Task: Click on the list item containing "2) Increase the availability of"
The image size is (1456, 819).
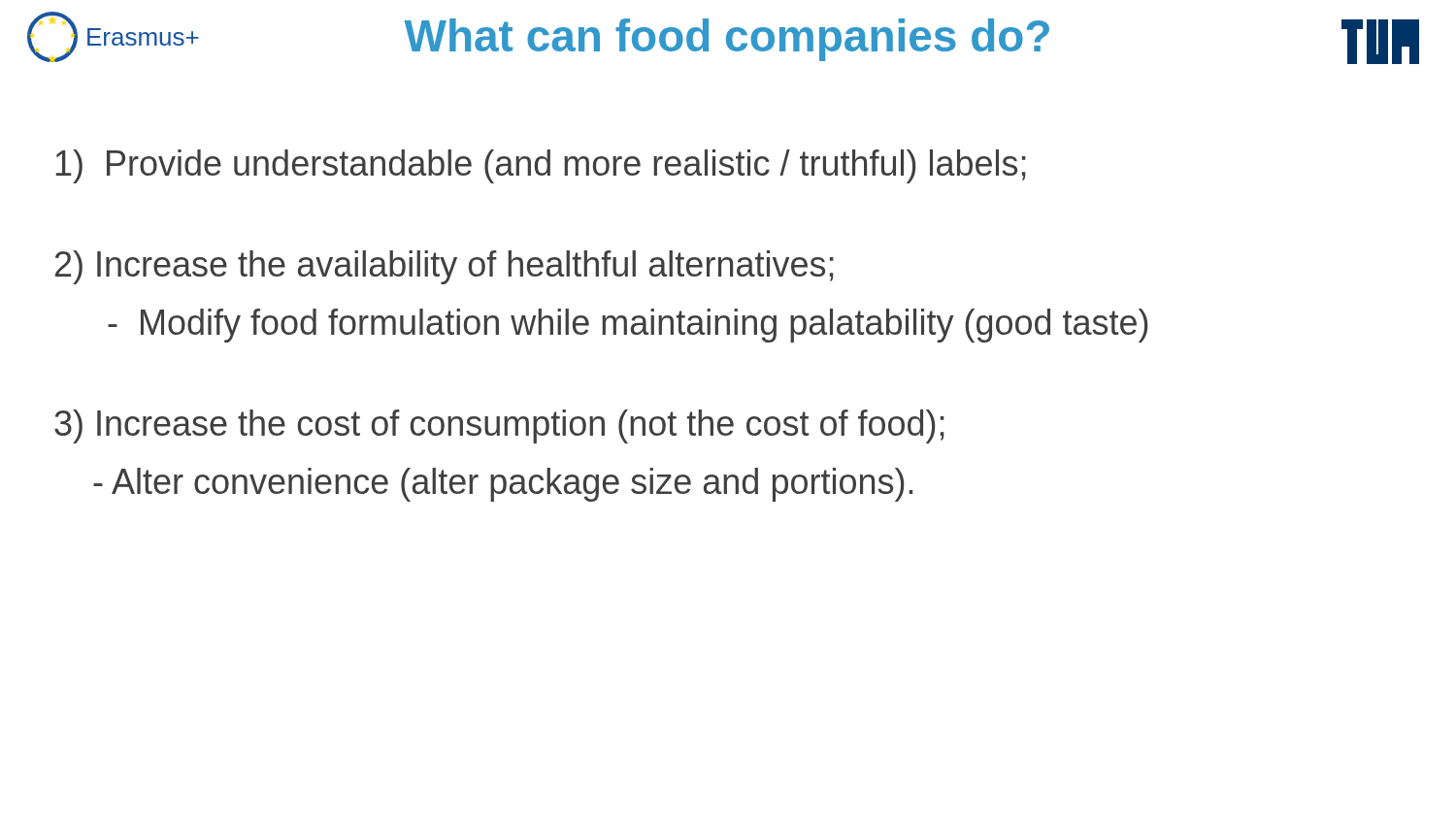Action: pyautogui.click(x=445, y=264)
